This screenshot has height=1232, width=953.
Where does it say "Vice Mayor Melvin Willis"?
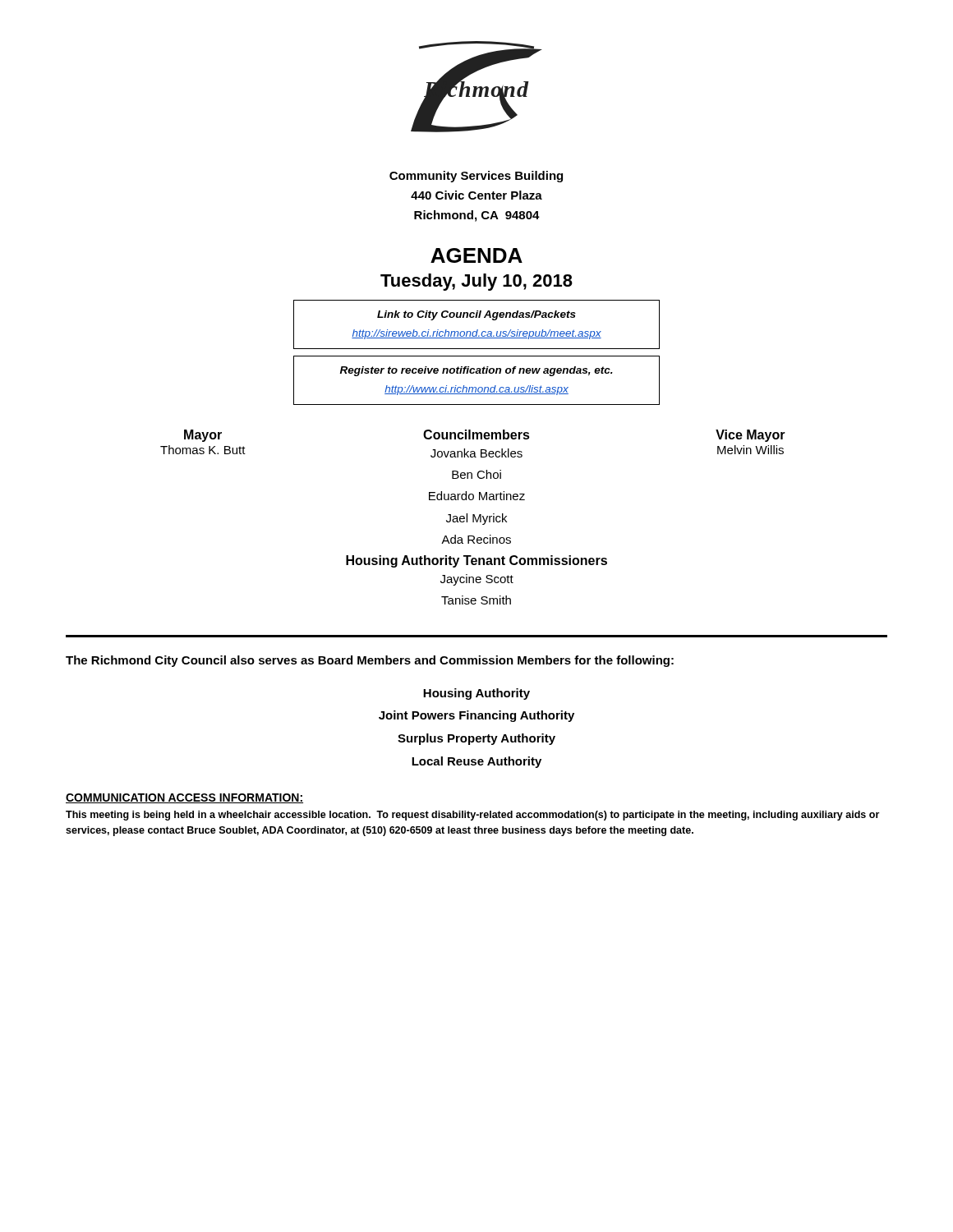pos(750,442)
